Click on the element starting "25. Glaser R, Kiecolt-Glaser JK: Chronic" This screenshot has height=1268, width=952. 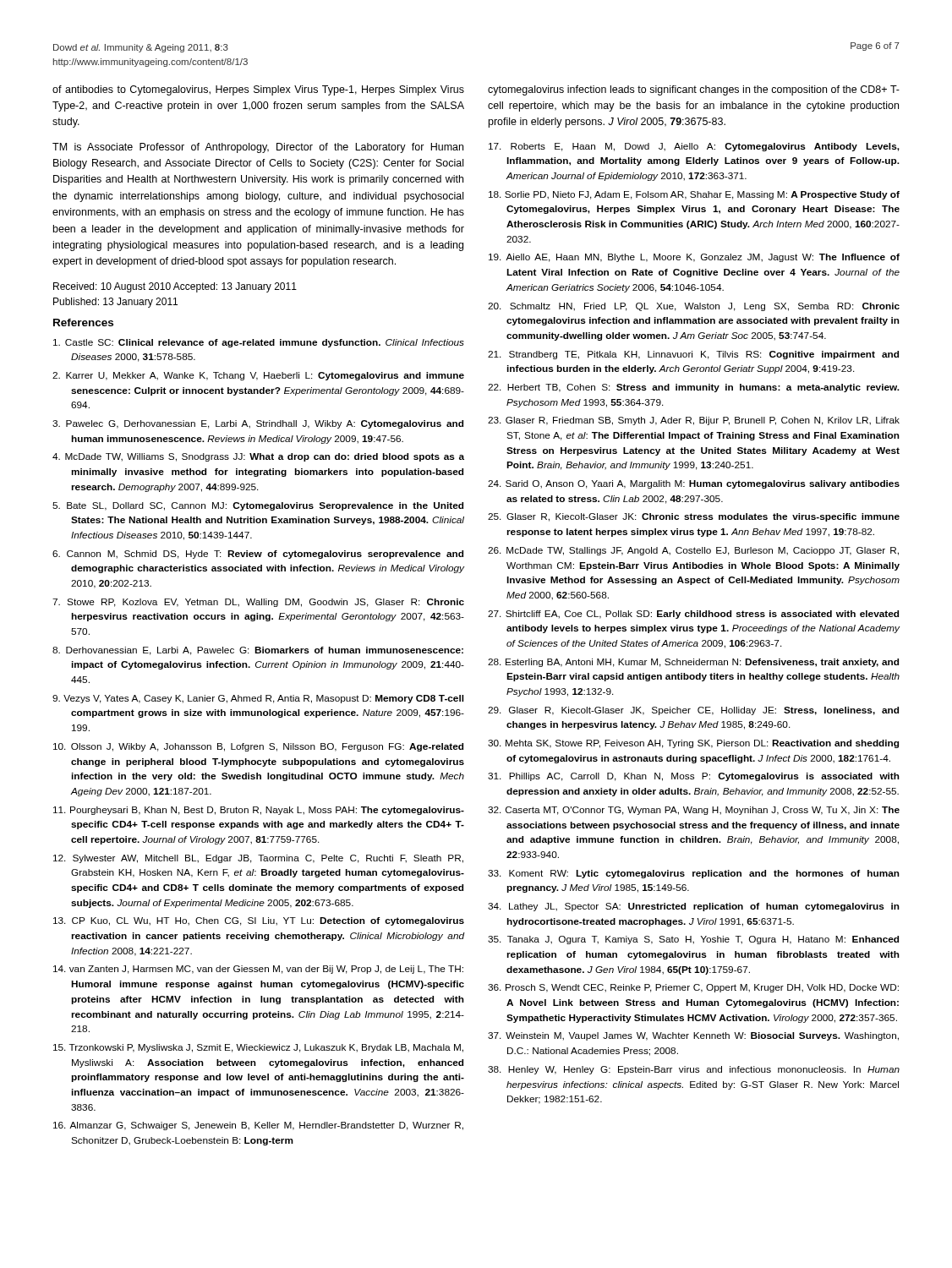(x=694, y=524)
